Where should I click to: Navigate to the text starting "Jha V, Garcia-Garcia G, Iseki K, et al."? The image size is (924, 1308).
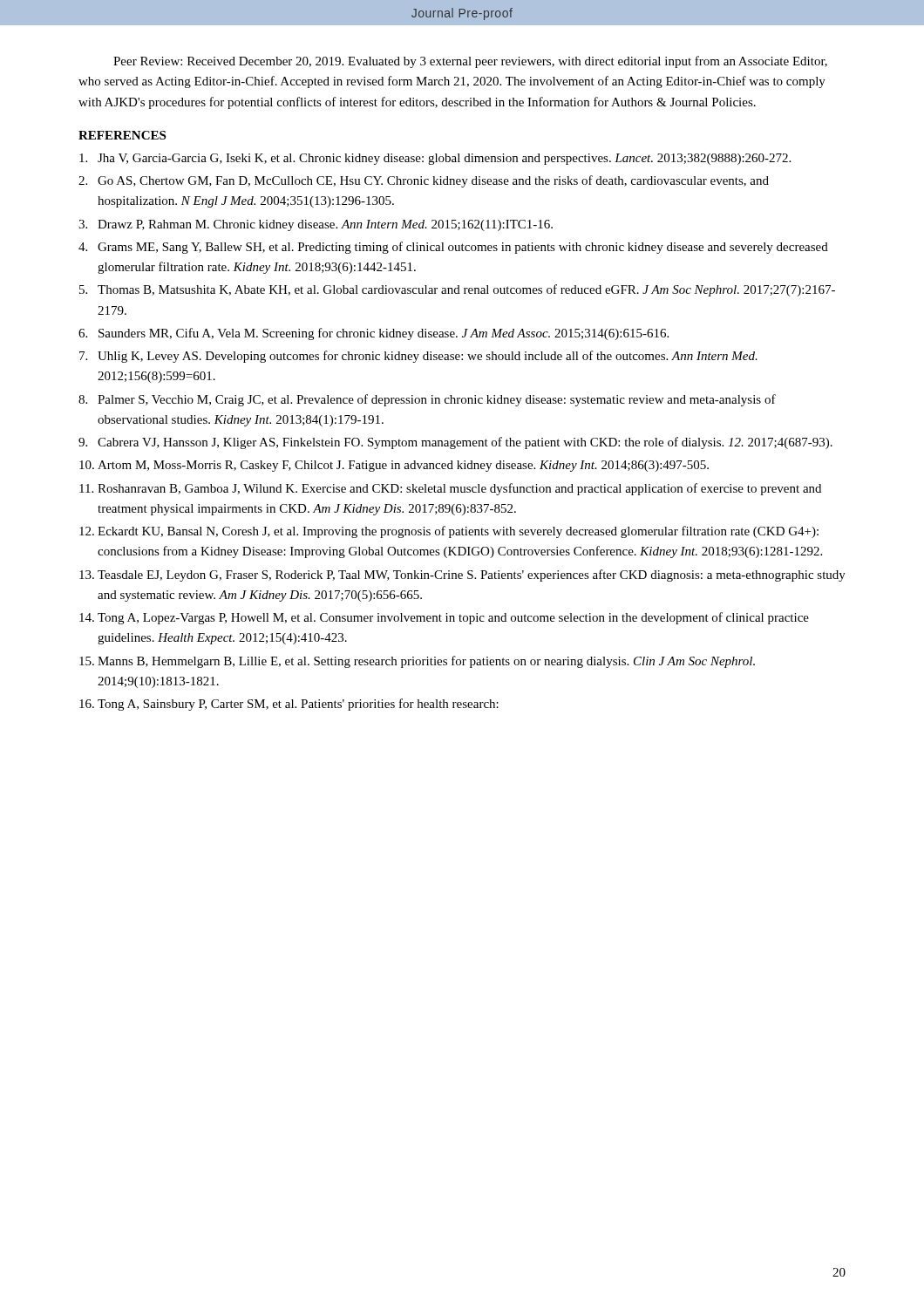435,158
